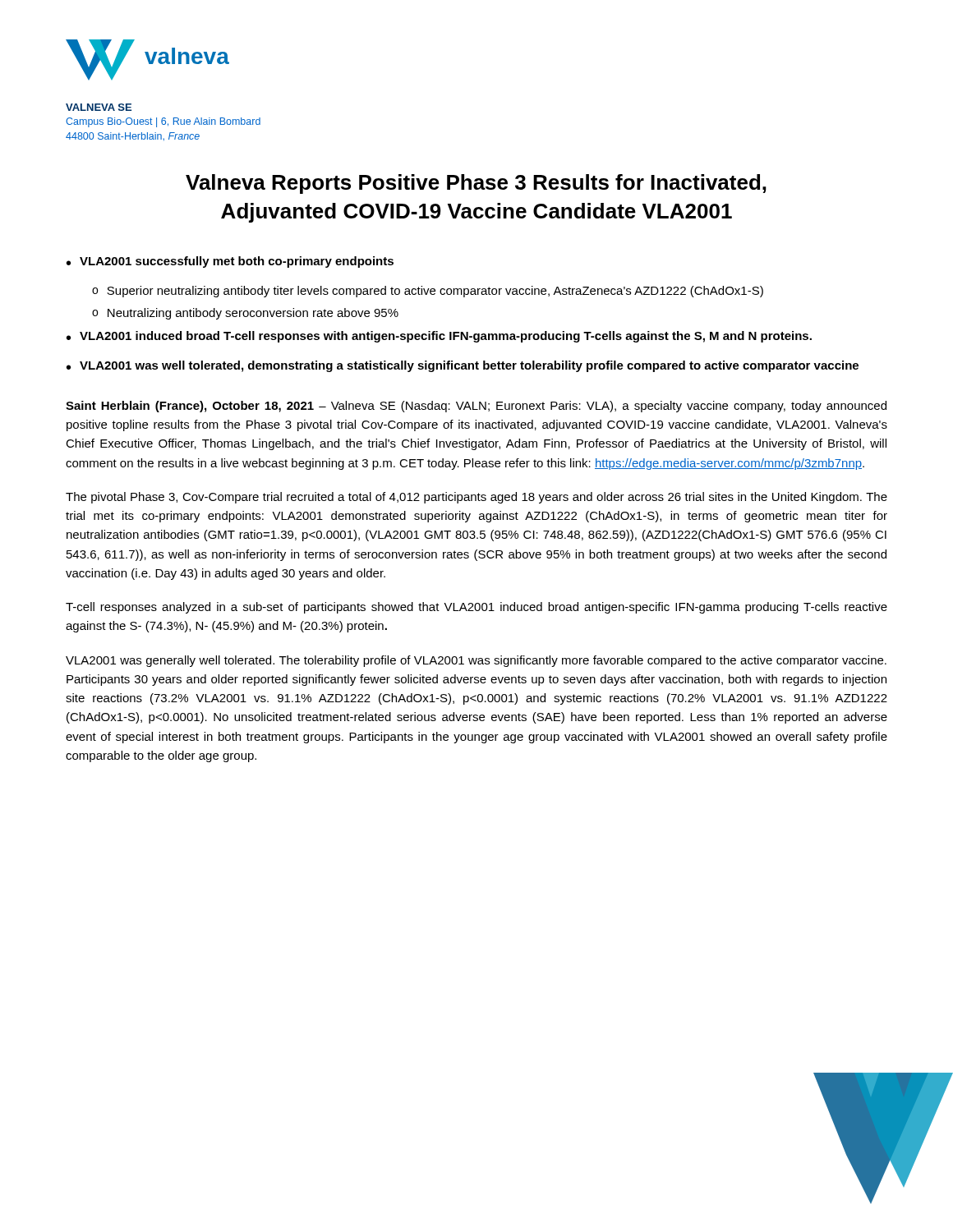Locate the block of text that opens with "o Superior neutralizing antibody titer levels compared to"
Screen dimensions: 1232x953
(x=428, y=291)
